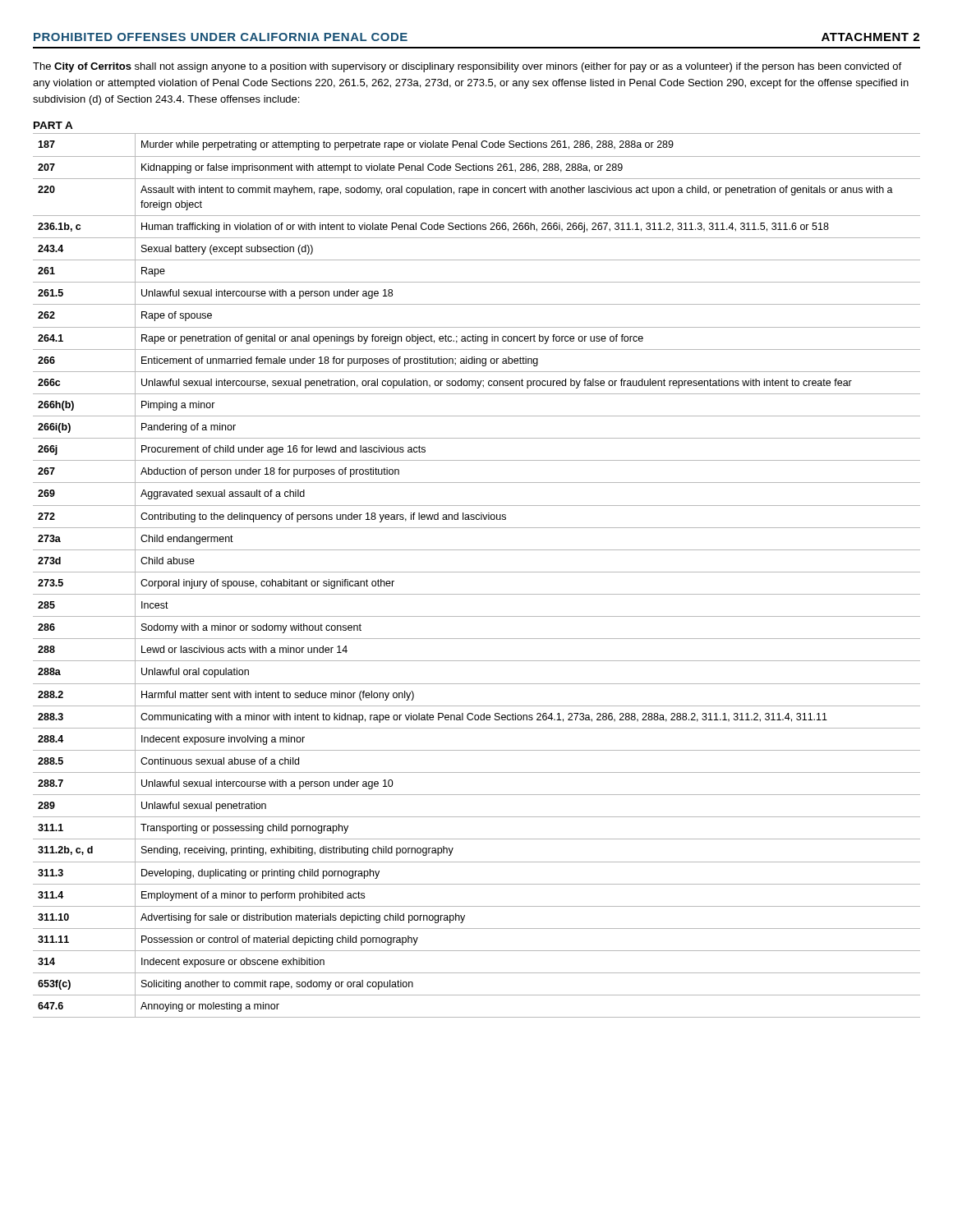
Task: Select the element starting "PART A"
Action: (53, 126)
